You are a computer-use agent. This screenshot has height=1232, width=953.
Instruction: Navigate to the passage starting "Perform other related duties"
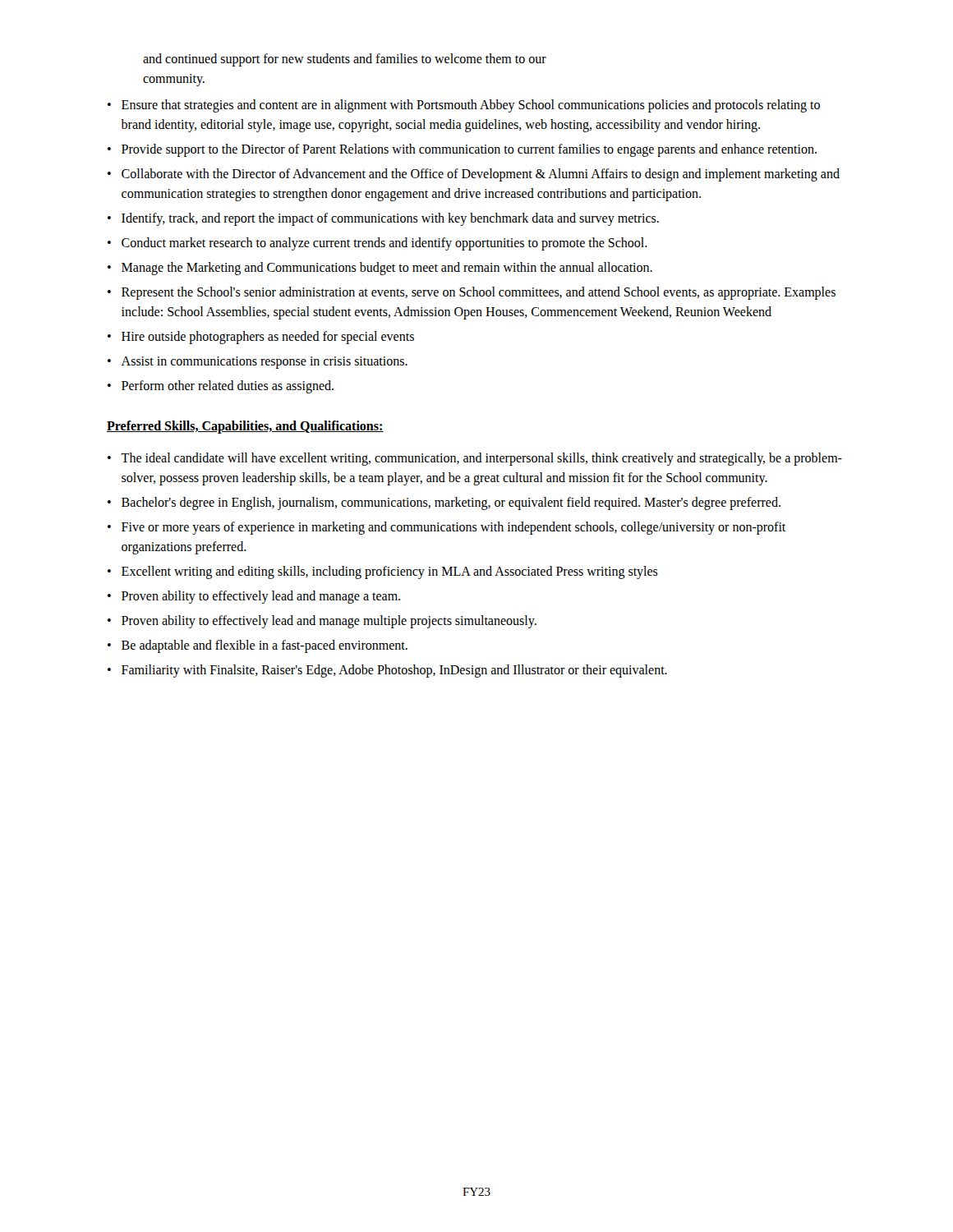click(x=228, y=387)
